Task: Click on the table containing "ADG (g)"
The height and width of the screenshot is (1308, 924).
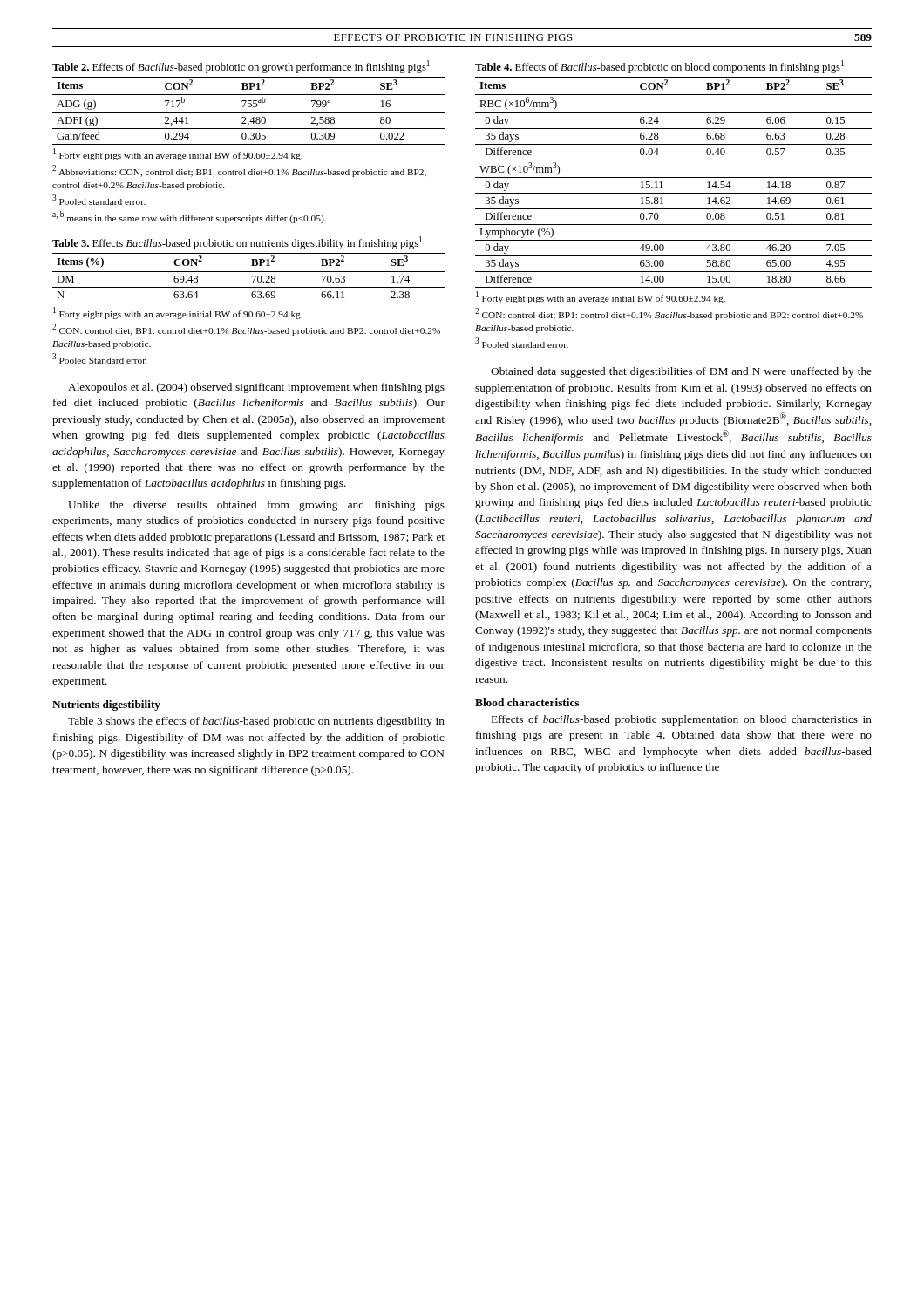Action: pyautogui.click(x=248, y=111)
